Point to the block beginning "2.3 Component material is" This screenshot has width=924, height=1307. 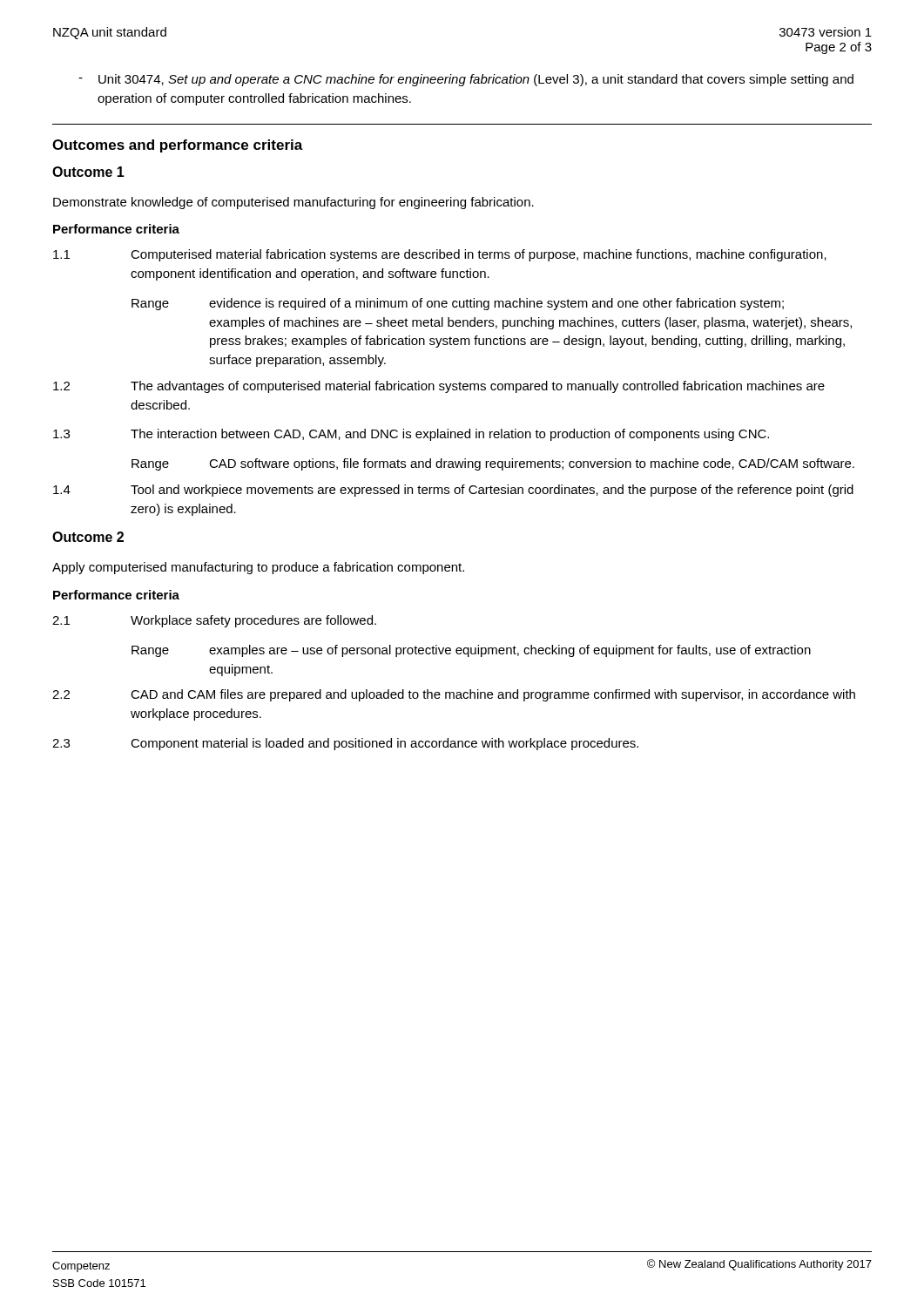pos(462,743)
